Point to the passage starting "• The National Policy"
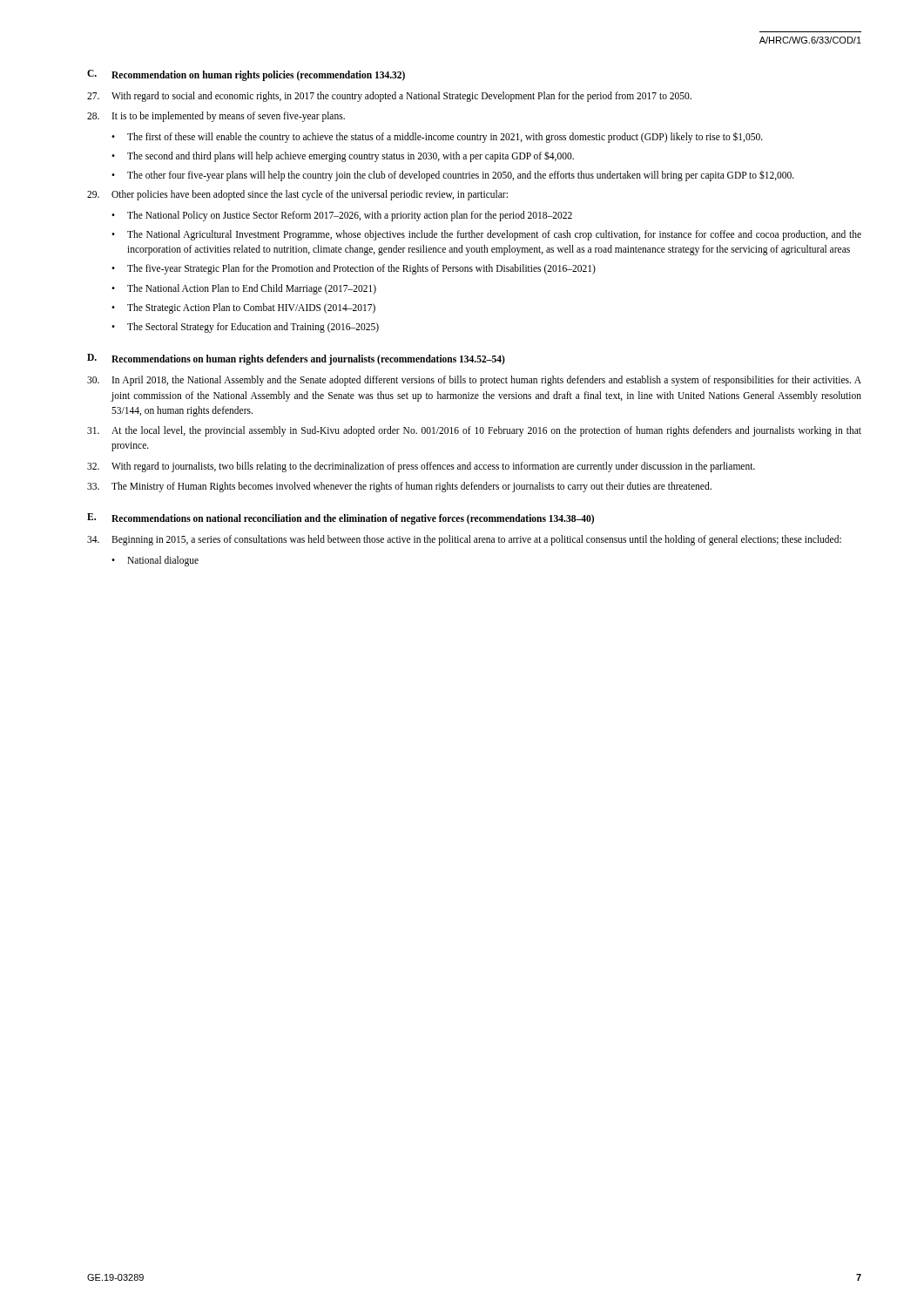Viewport: 924px width, 1307px height. pos(486,215)
